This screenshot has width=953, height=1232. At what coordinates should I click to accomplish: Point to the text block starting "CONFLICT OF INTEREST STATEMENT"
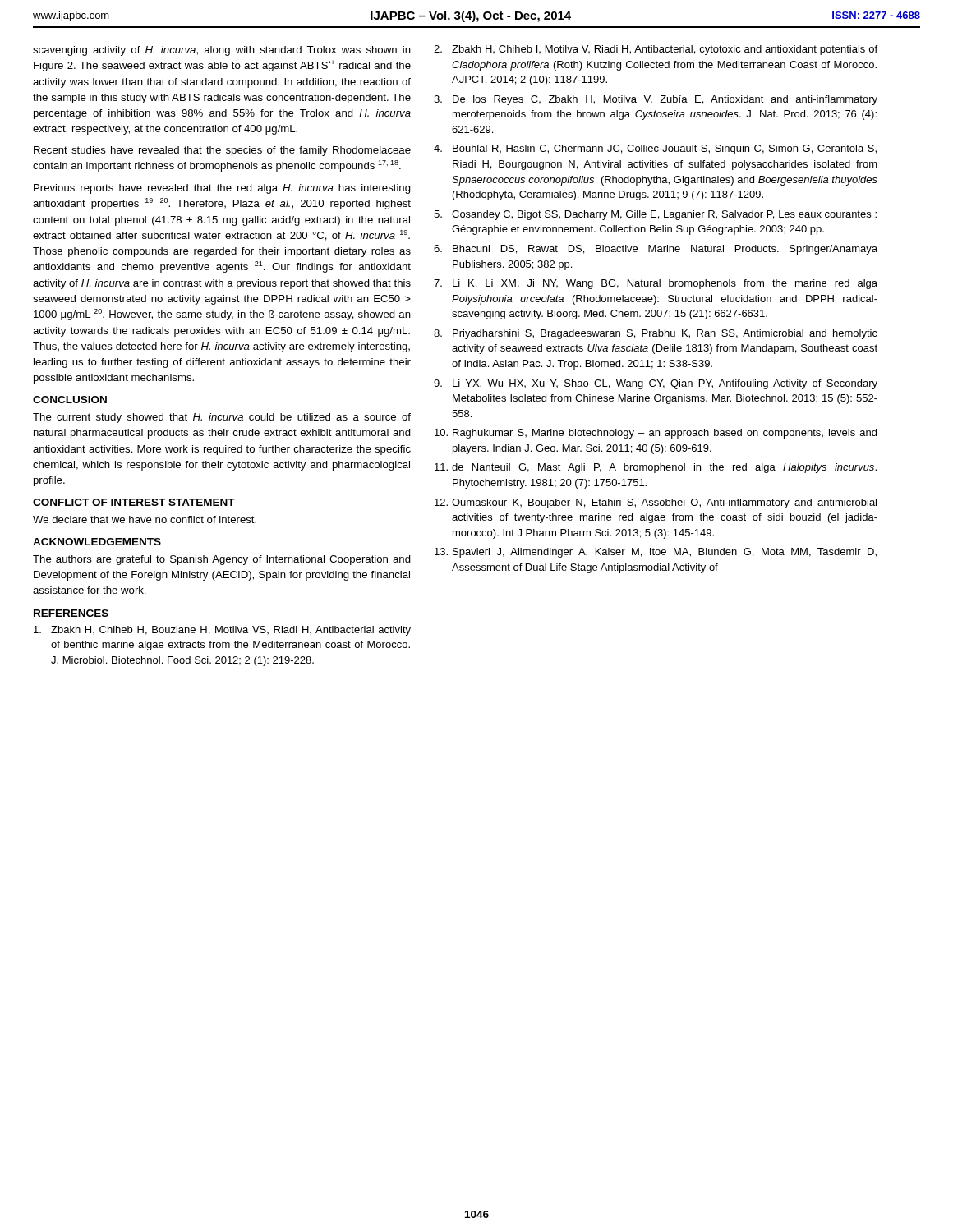point(134,502)
